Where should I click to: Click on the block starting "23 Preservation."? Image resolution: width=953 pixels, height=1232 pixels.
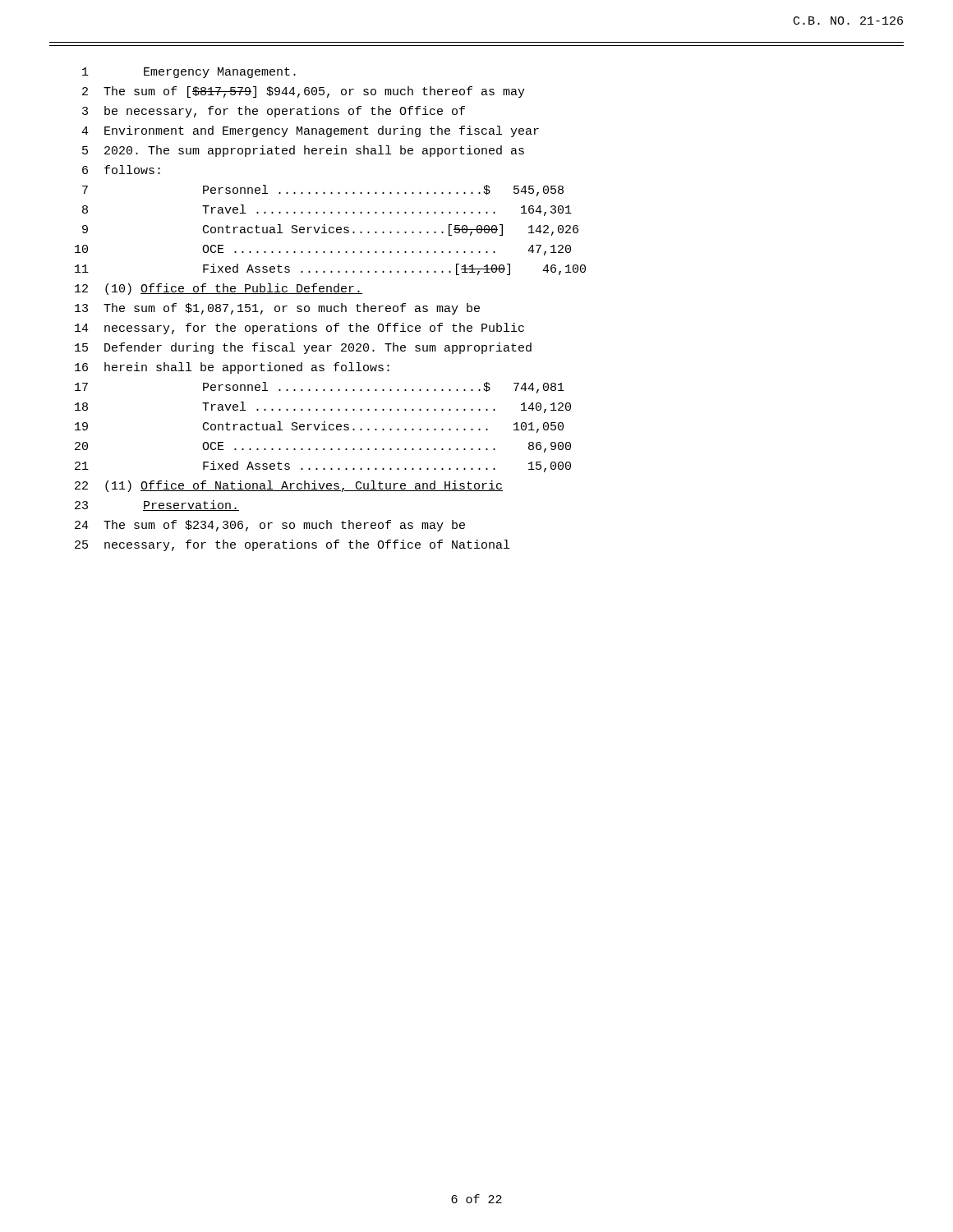point(157,506)
